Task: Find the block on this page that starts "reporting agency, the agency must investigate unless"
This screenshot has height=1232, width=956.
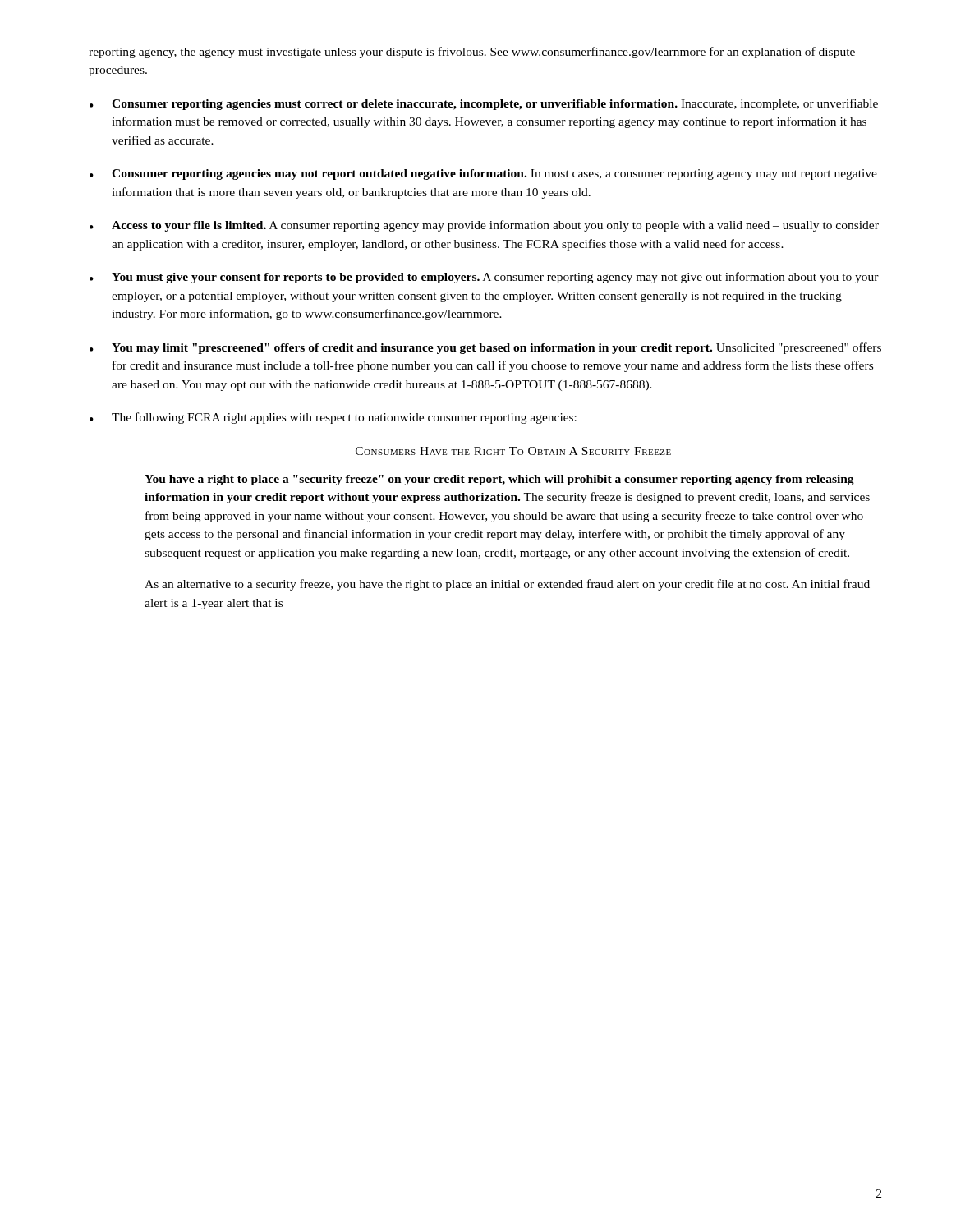Action: point(472,61)
